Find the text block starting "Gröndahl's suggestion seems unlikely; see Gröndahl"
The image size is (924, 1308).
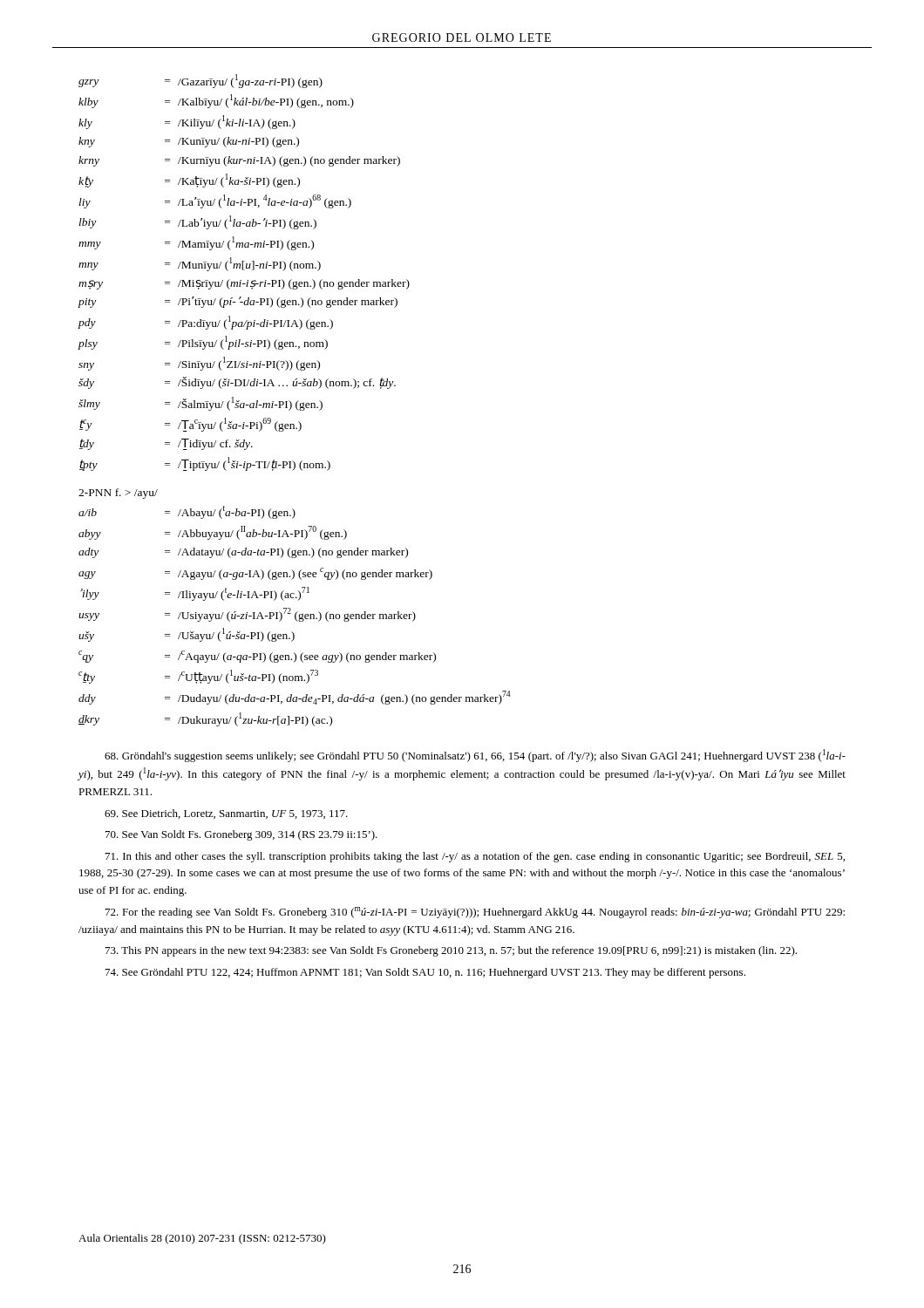(x=462, y=773)
